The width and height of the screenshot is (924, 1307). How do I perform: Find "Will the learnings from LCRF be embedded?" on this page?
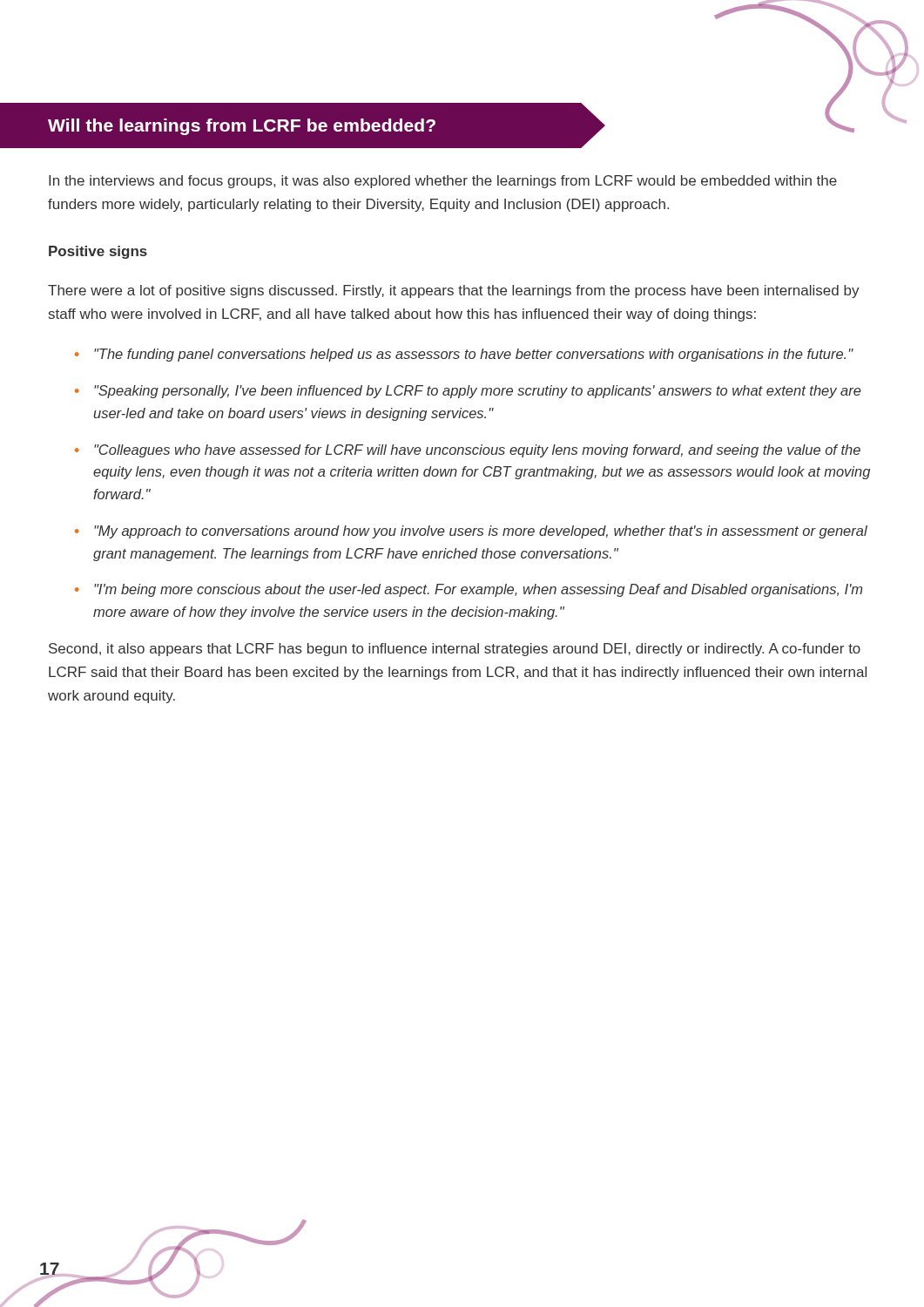[x=305, y=125]
